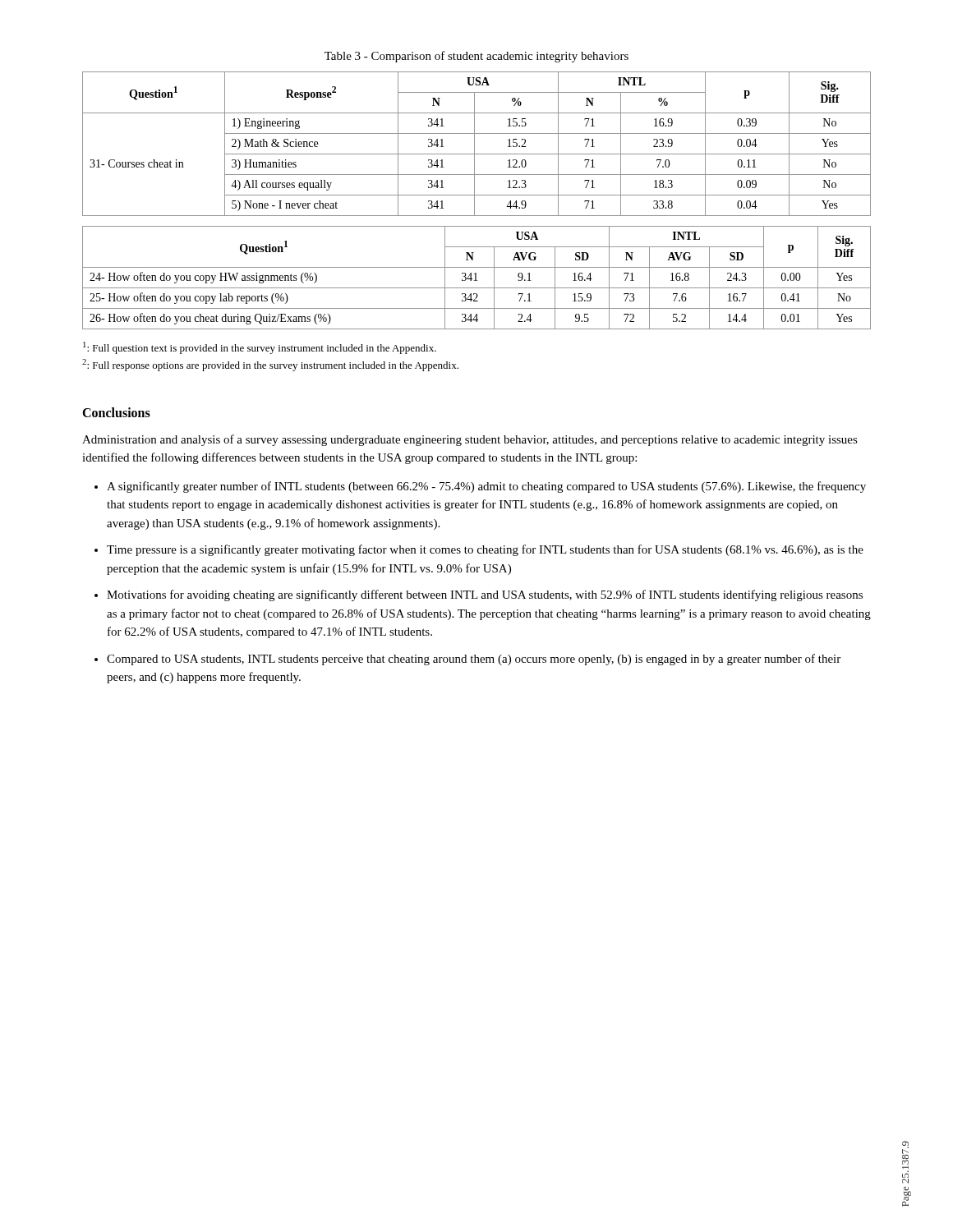Where is the passage that starts "Motivations for avoiding"?
Screen dimensions: 1232x953
(489, 613)
